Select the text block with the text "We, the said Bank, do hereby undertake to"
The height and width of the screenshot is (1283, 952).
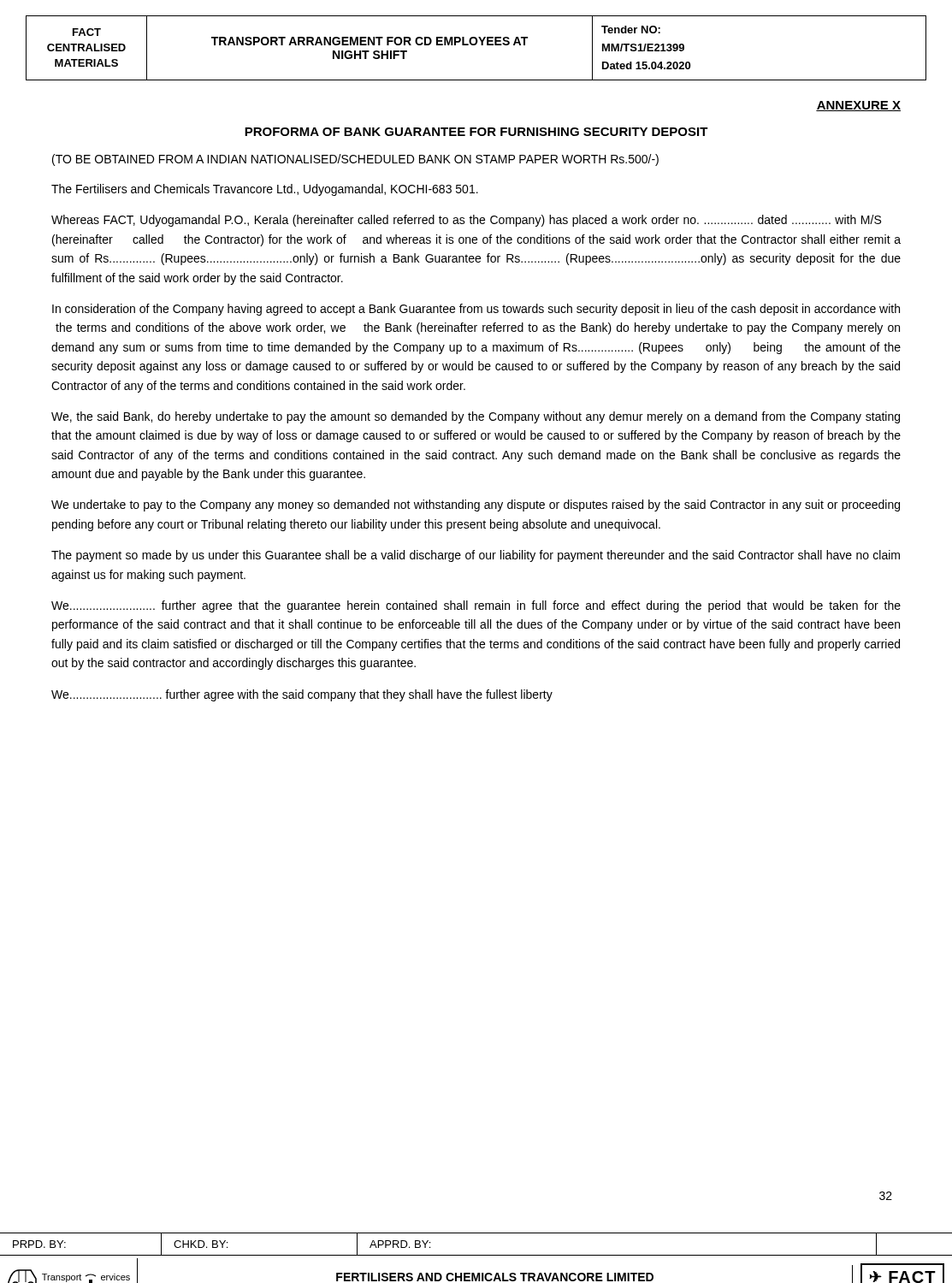tap(476, 445)
